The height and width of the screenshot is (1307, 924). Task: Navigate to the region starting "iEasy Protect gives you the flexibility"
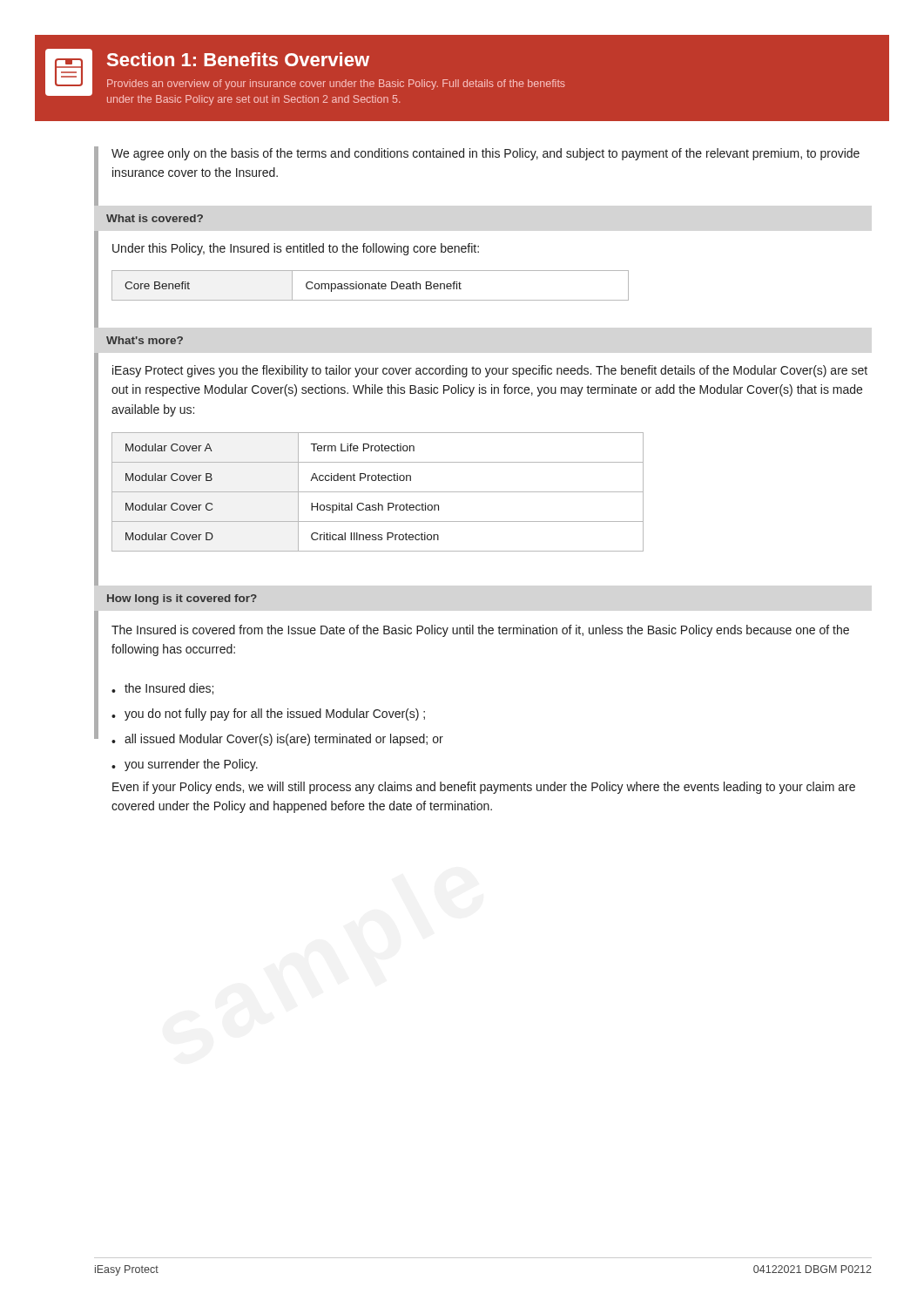(489, 390)
